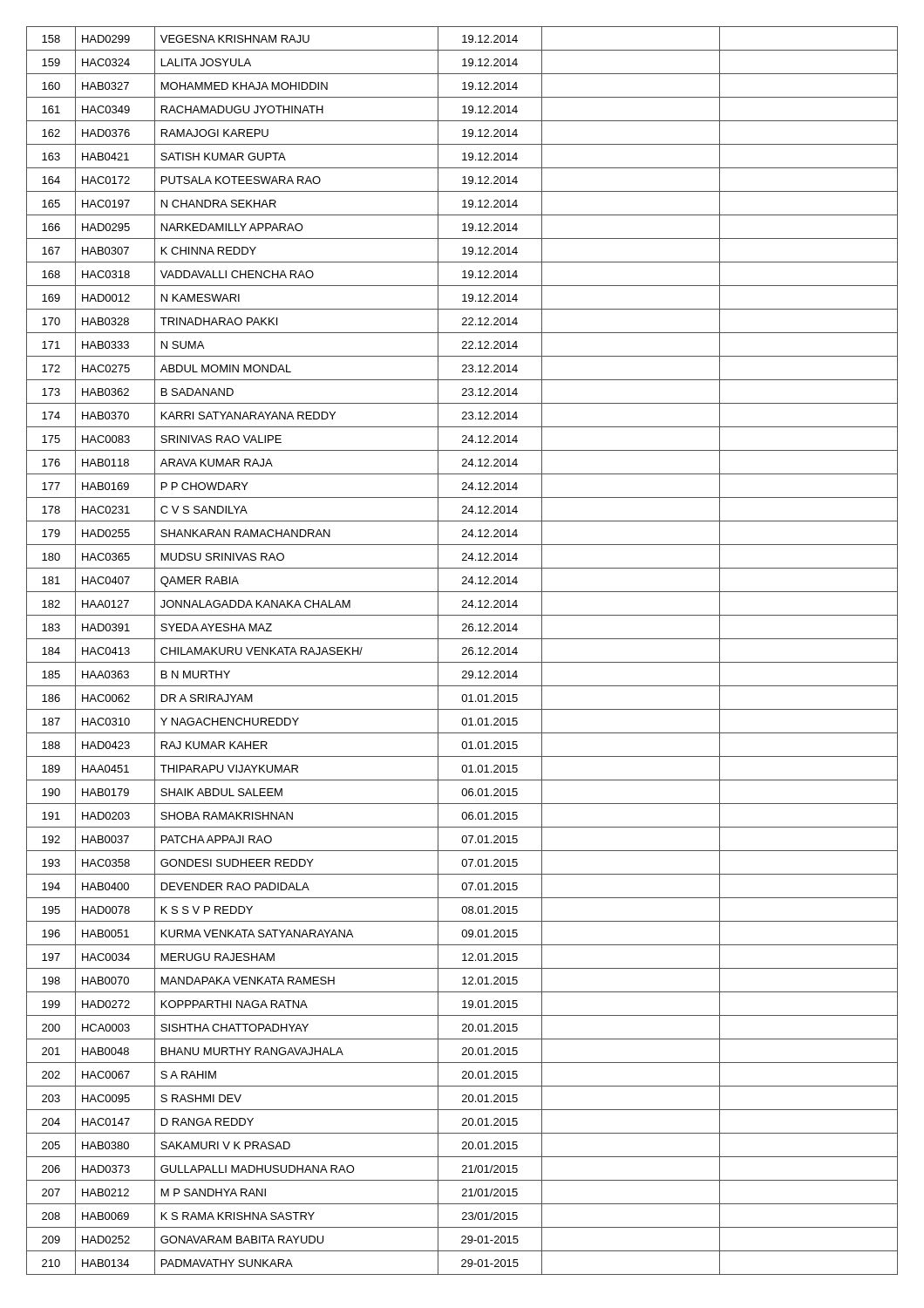Locate the table with the text "S A RAHIM"
The width and height of the screenshot is (924, 1308).
(x=462, y=651)
